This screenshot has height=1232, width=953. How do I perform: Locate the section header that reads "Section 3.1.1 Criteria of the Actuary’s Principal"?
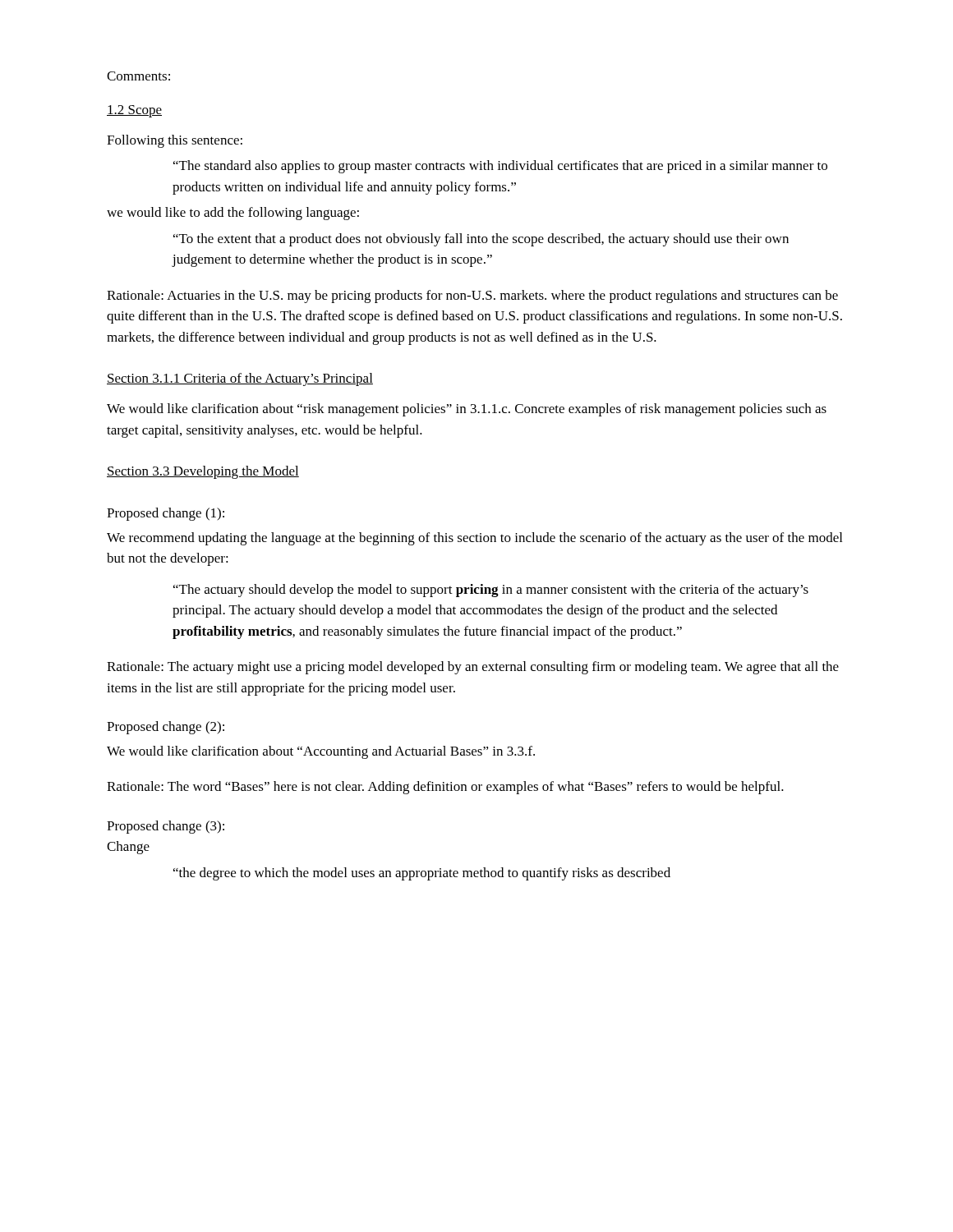pos(240,378)
